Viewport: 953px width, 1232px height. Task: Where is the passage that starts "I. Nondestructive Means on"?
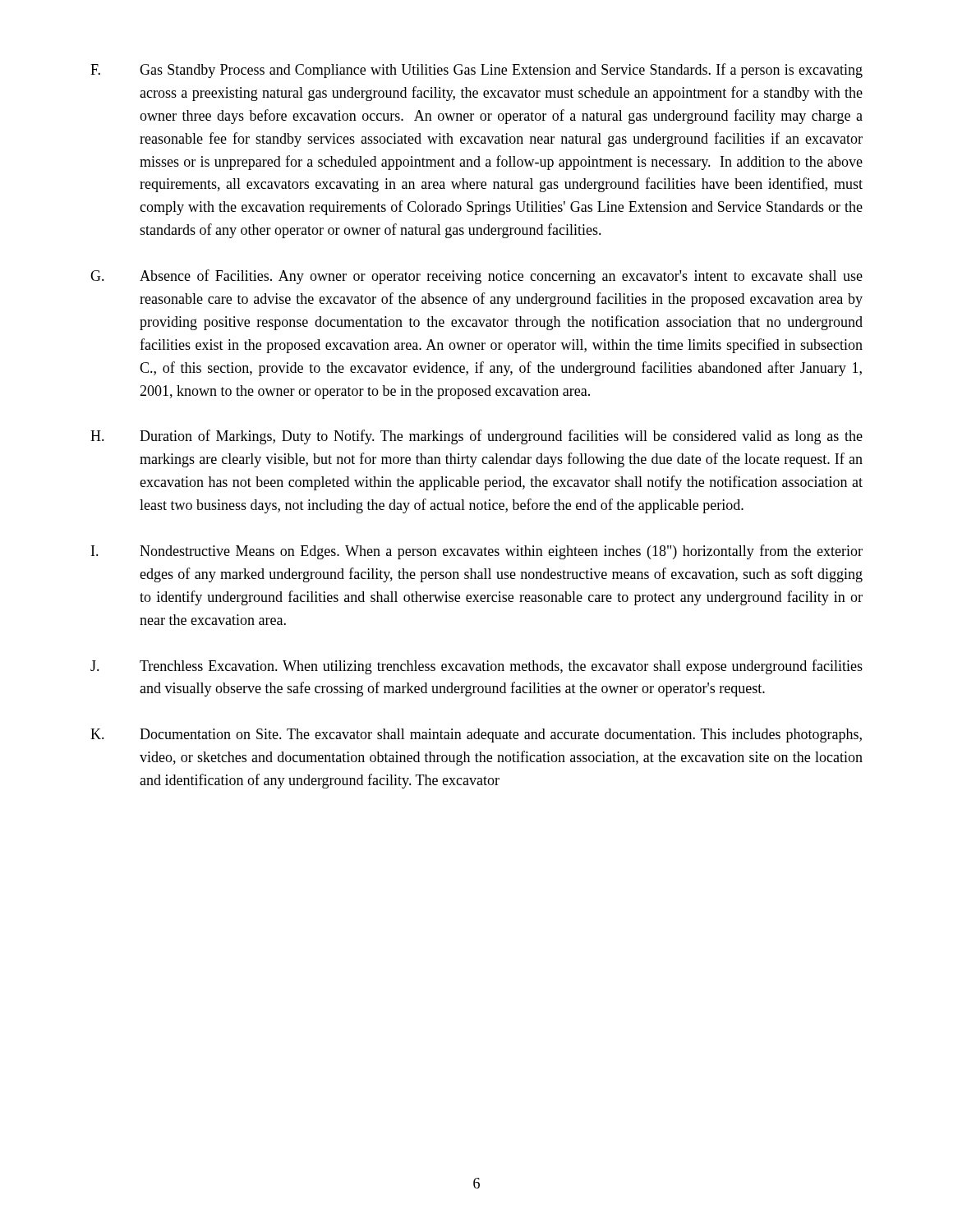click(x=476, y=586)
